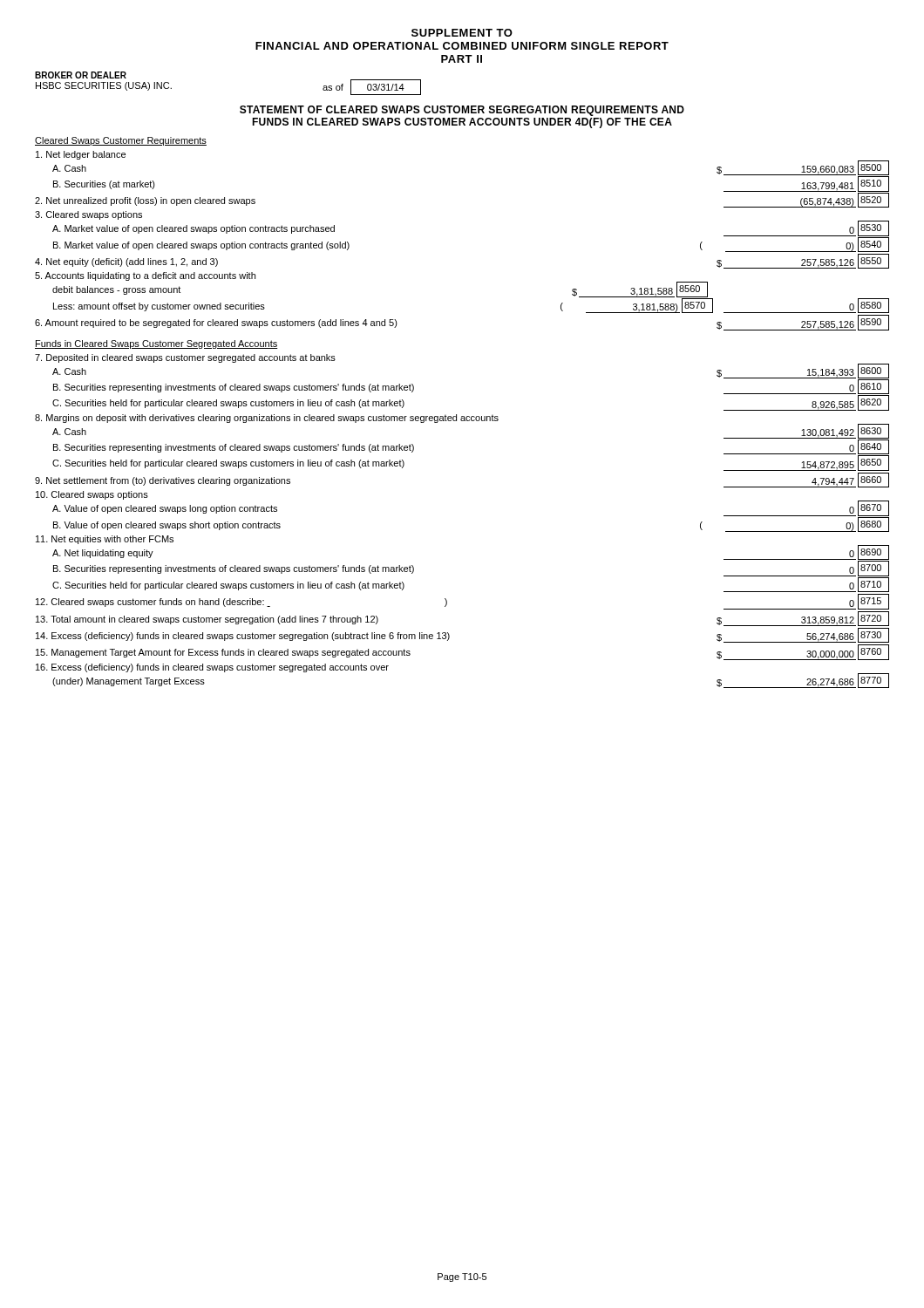
Task: Locate the block of text that opens with "14. Excess (deficiency) funds in cleared swaps"
Action: (252, 635)
